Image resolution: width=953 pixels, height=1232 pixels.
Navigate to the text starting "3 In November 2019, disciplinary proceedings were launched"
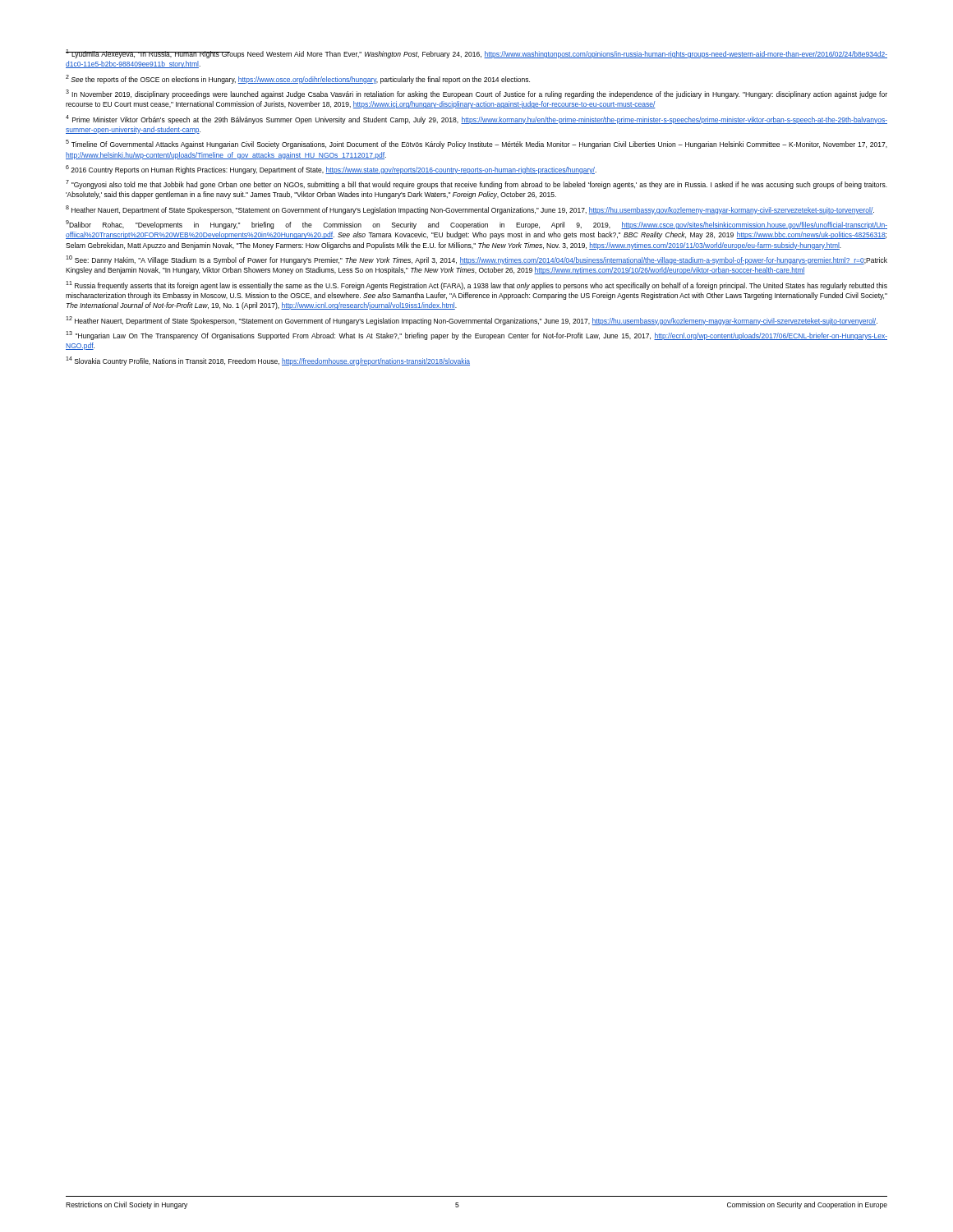pyautogui.click(x=476, y=99)
